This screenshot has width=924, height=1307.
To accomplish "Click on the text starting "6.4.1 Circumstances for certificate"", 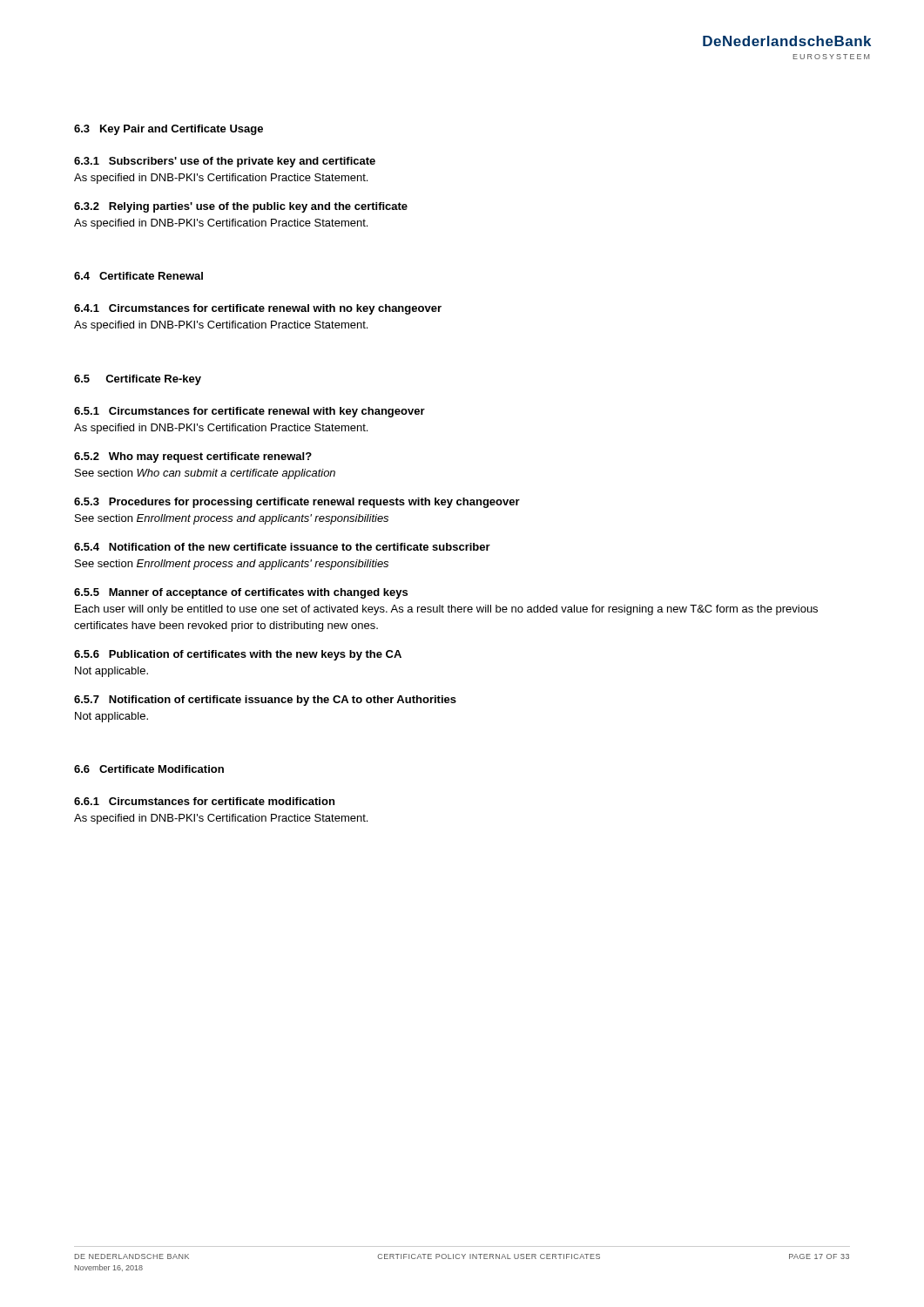I will 258,308.
